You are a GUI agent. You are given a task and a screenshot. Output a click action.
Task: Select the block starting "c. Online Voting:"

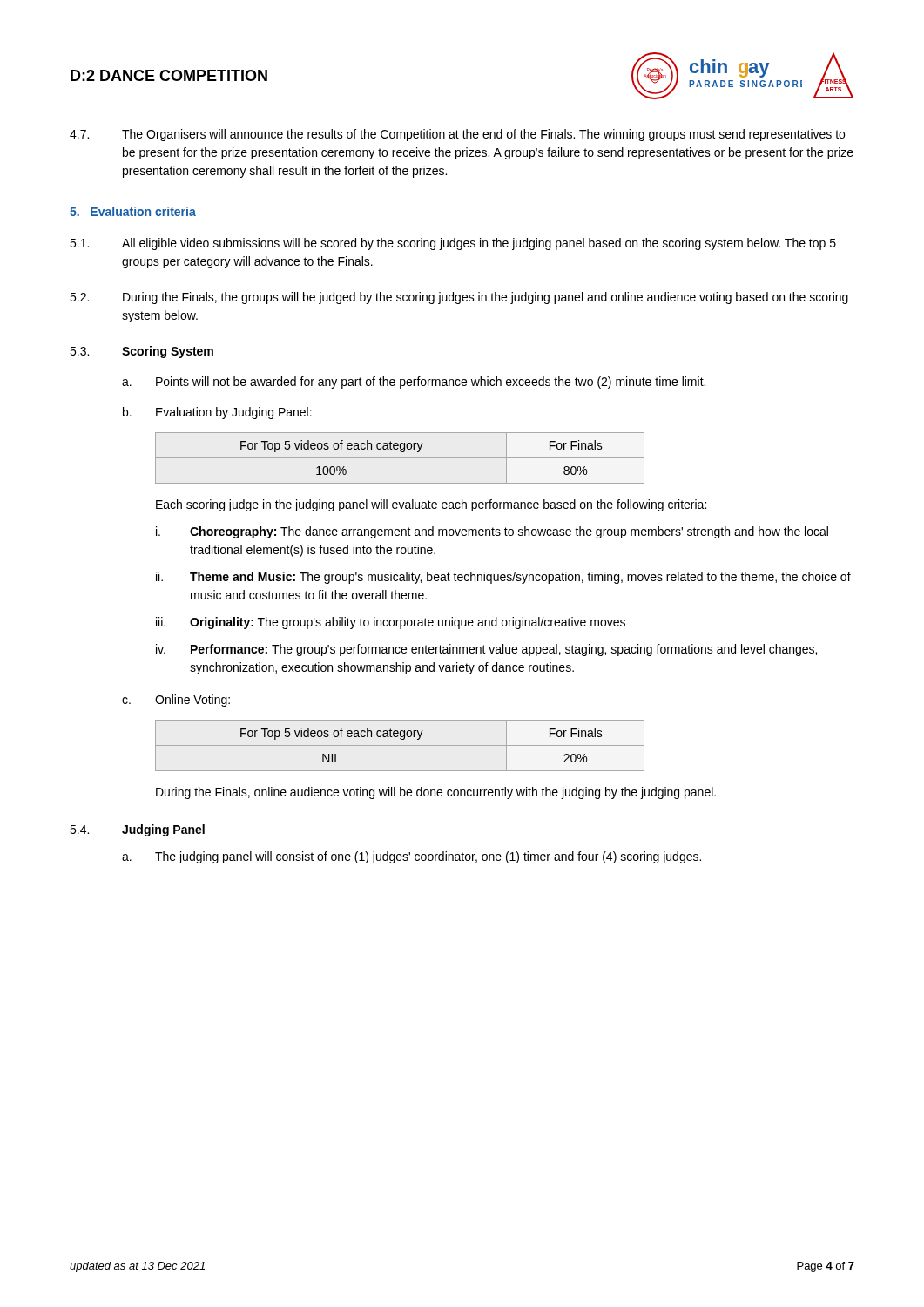pos(176,700)
